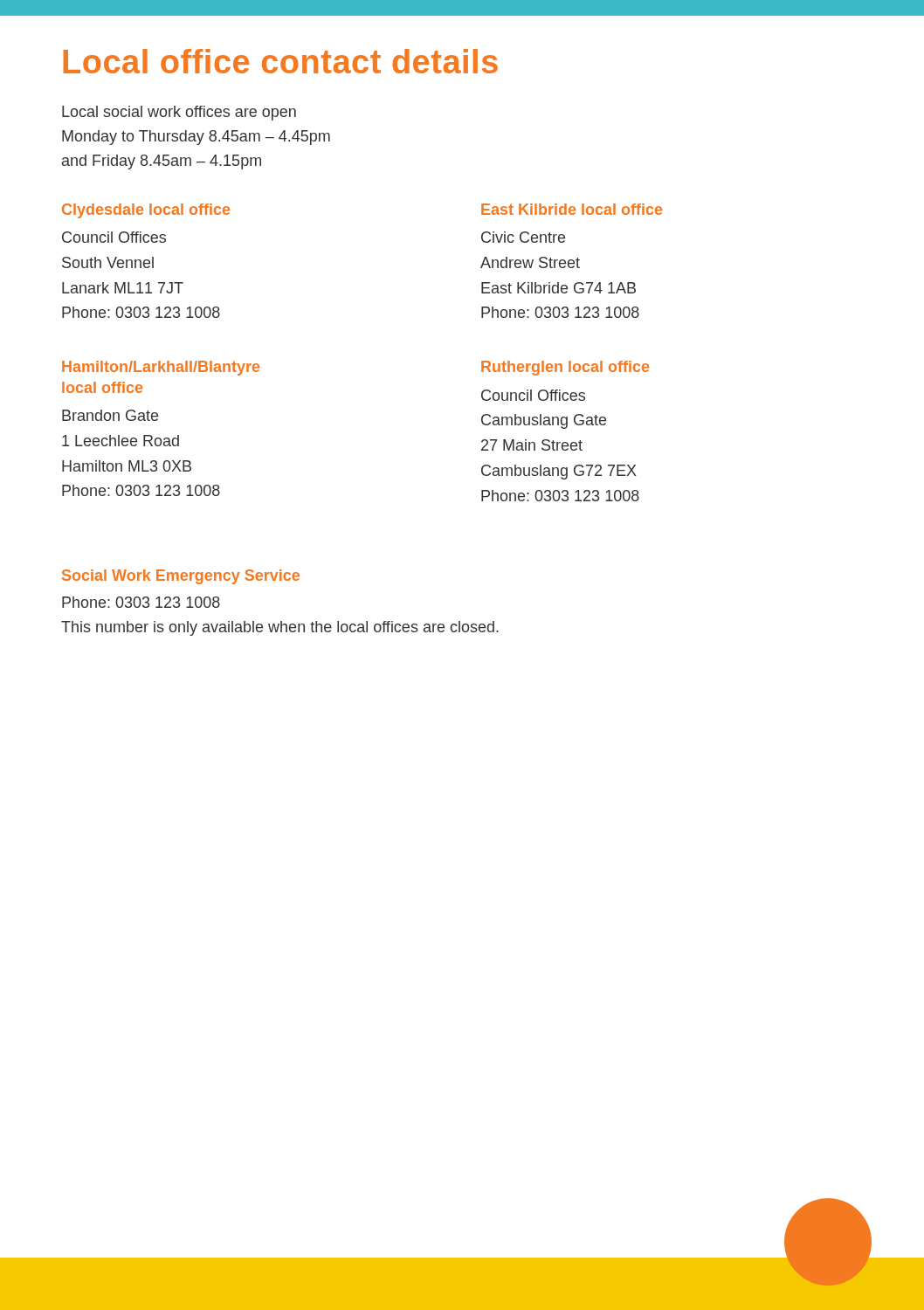The width and height of the screenshot is (924, 1310).
Task: Navigate to the text block starting "Brandon Gate1 Leechlee RoadHamilton ML3 0XBPhone: 0303"
Action: coord(110,415)
